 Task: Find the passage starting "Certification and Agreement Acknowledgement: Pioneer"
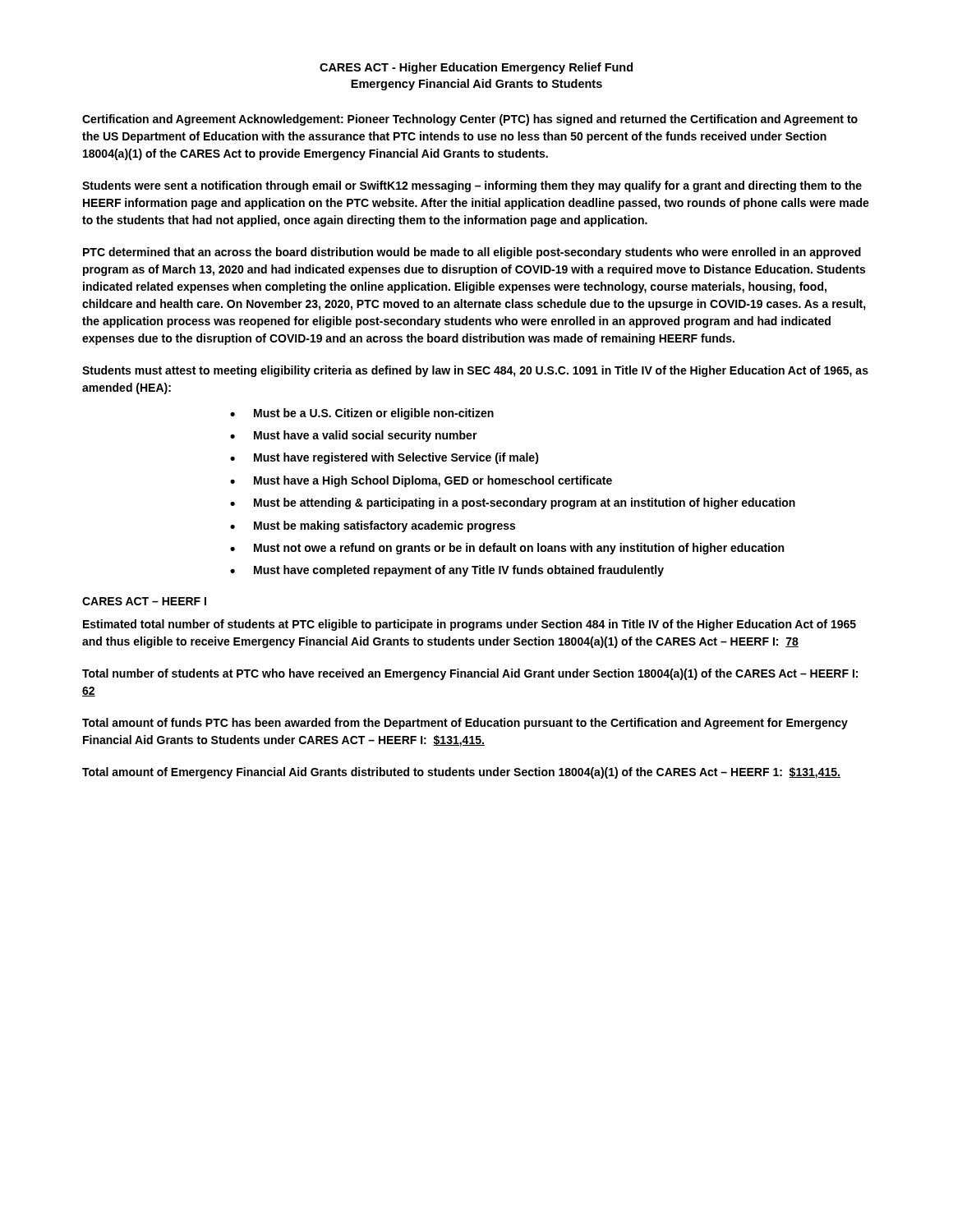tap(470, 136)
